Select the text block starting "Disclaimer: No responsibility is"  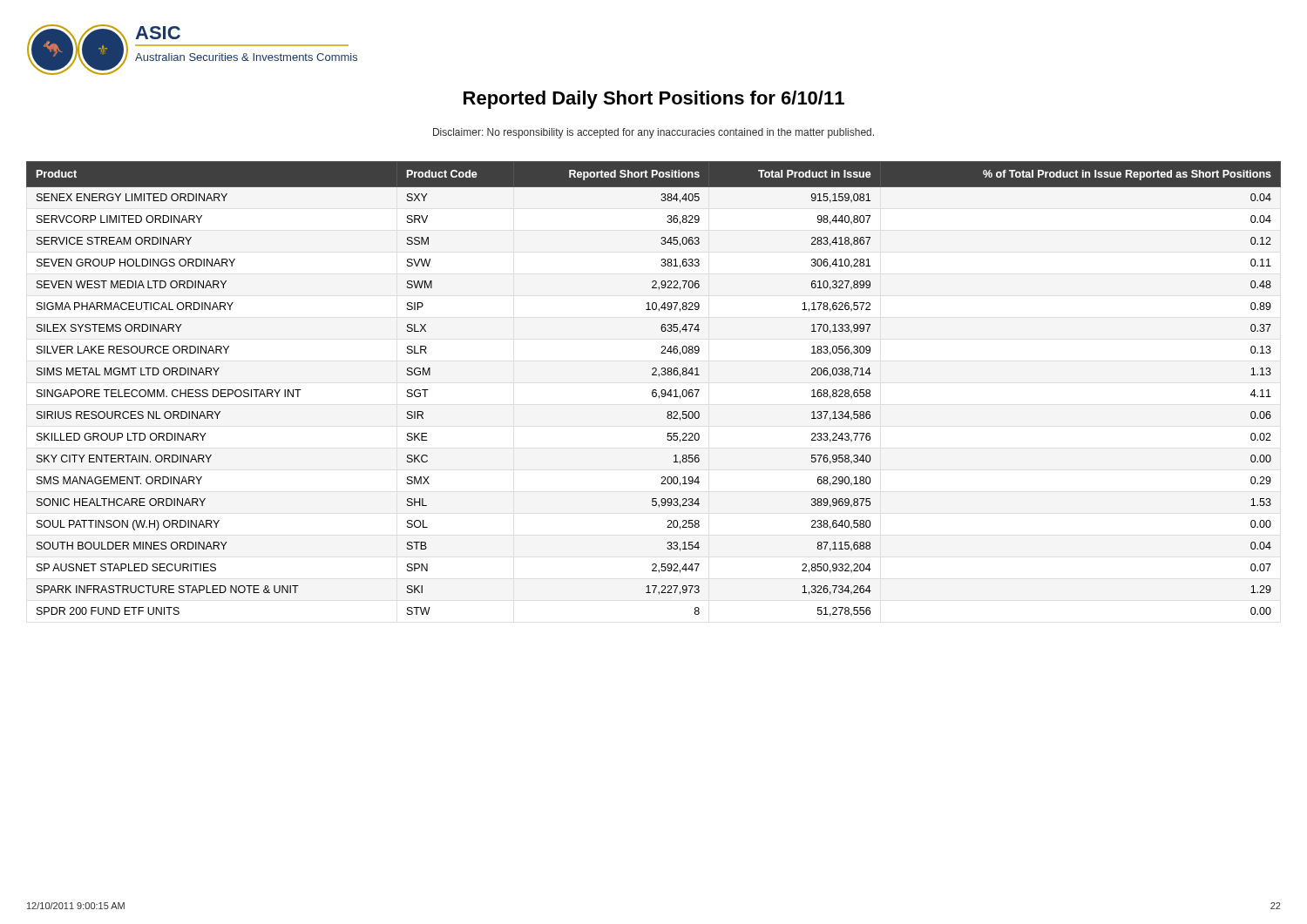(654, 132)
